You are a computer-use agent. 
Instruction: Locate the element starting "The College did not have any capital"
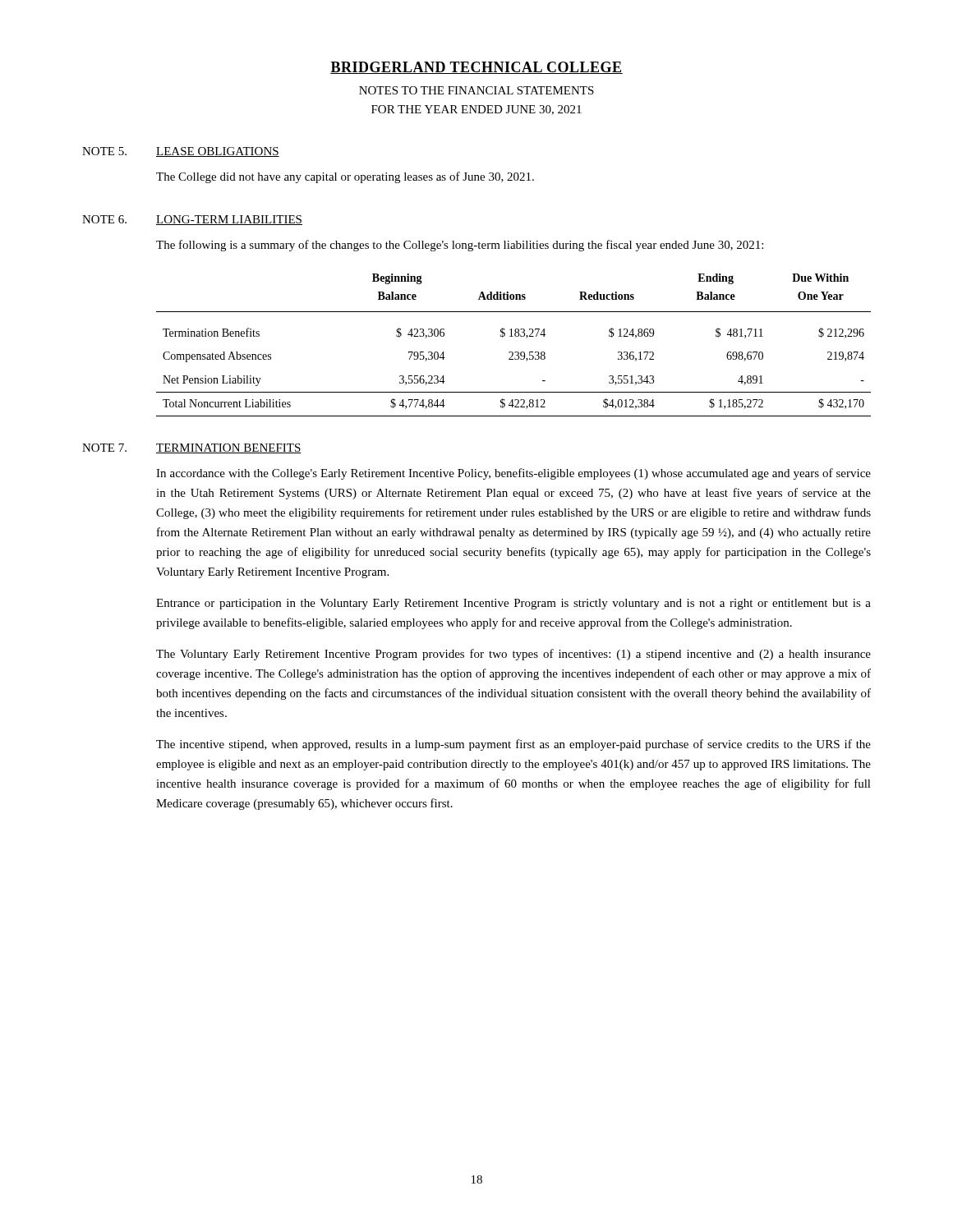[513, 177]
